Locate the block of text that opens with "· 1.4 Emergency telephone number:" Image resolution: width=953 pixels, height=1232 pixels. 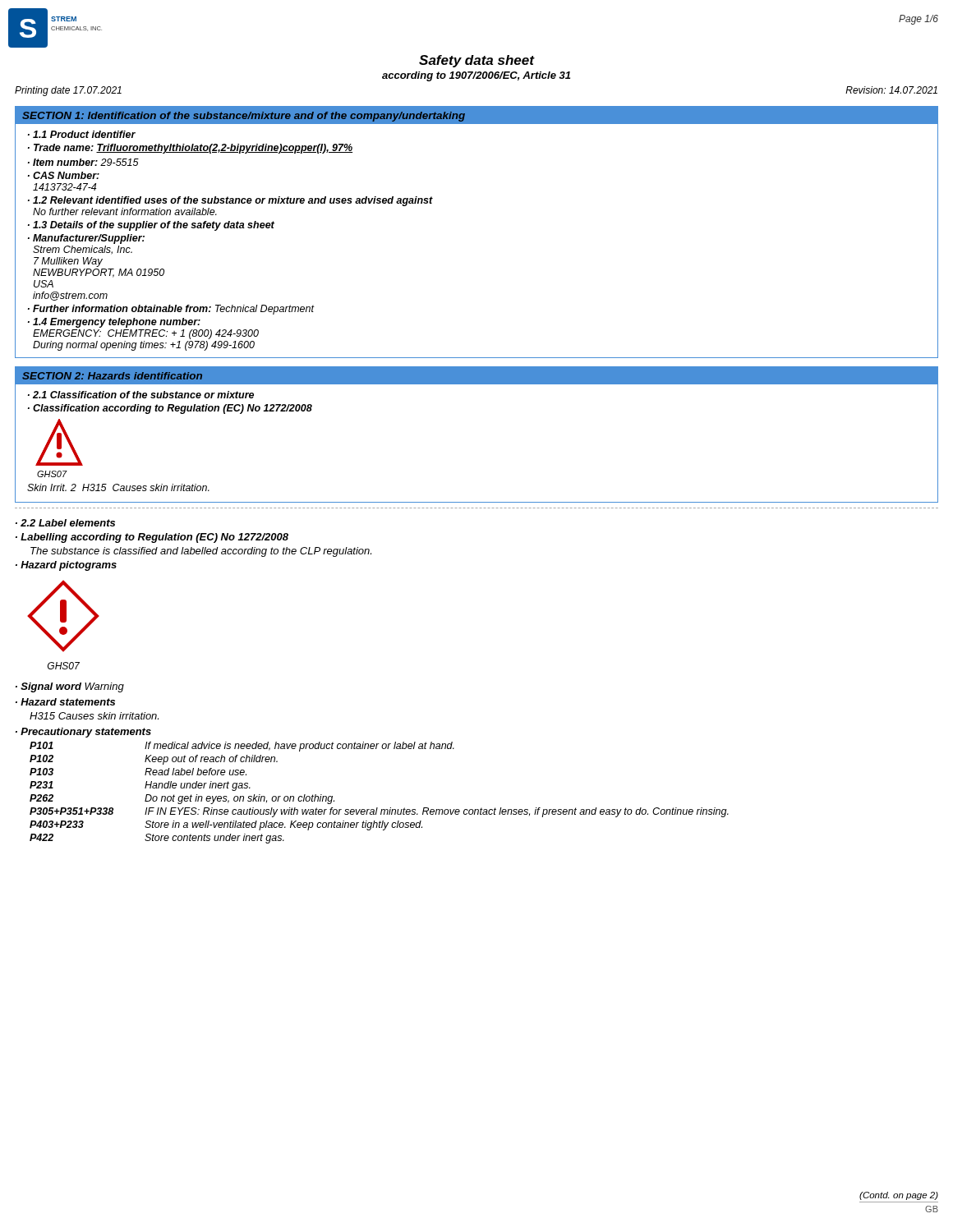point(143,334)
